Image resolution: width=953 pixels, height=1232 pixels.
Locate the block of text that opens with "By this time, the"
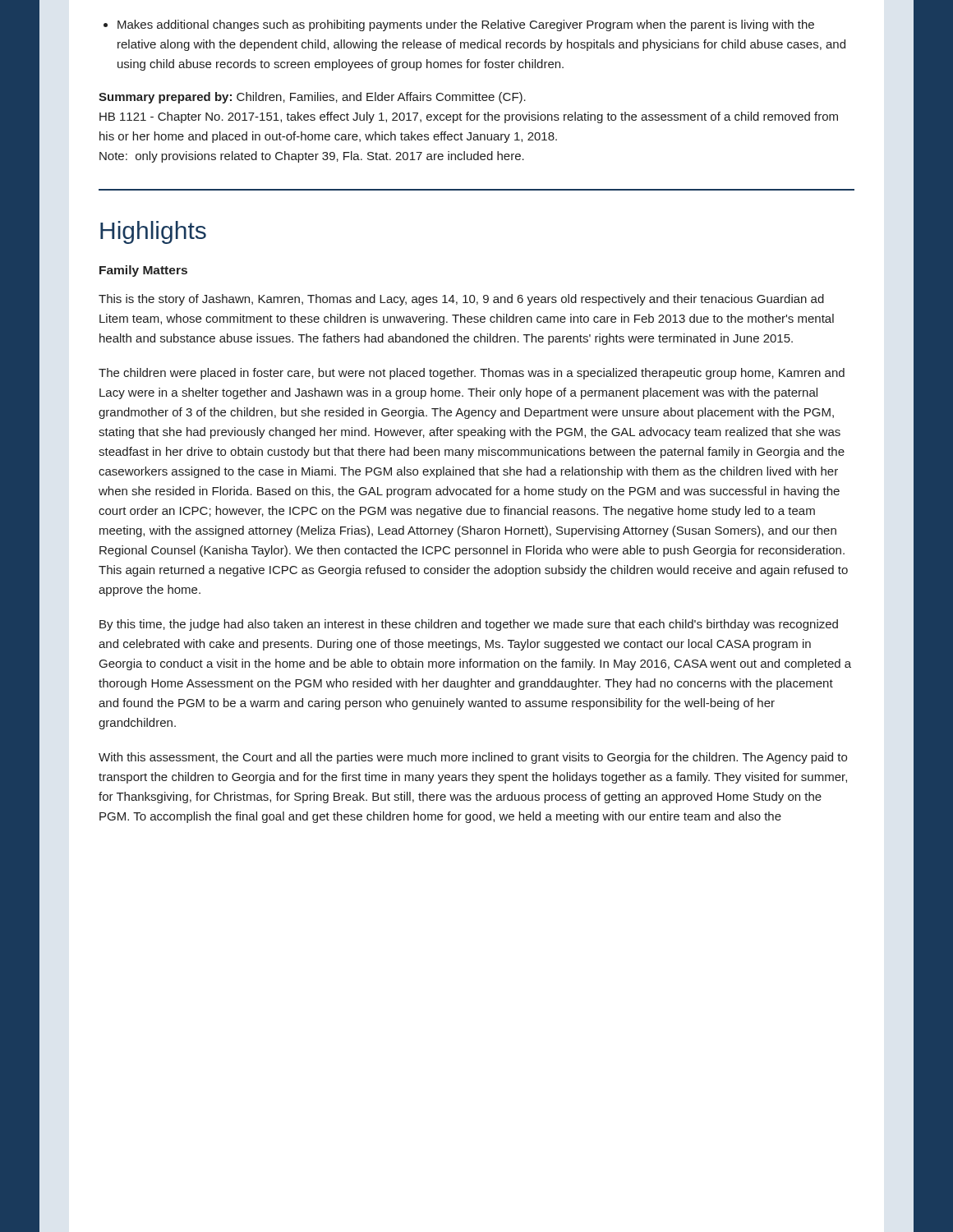click(x=475, y=673)
